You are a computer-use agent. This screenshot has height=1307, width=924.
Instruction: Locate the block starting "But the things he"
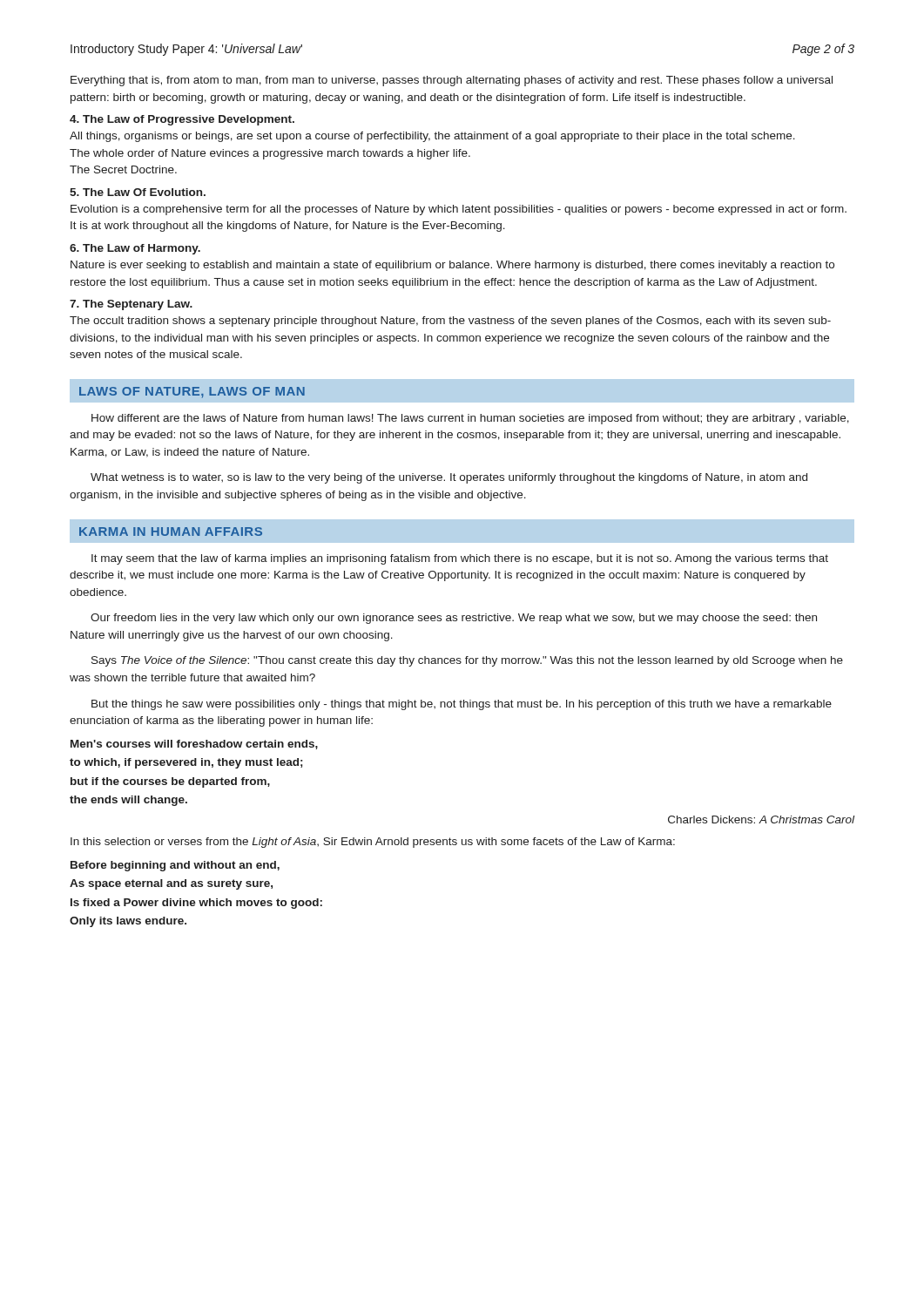(x=451, y=712)
